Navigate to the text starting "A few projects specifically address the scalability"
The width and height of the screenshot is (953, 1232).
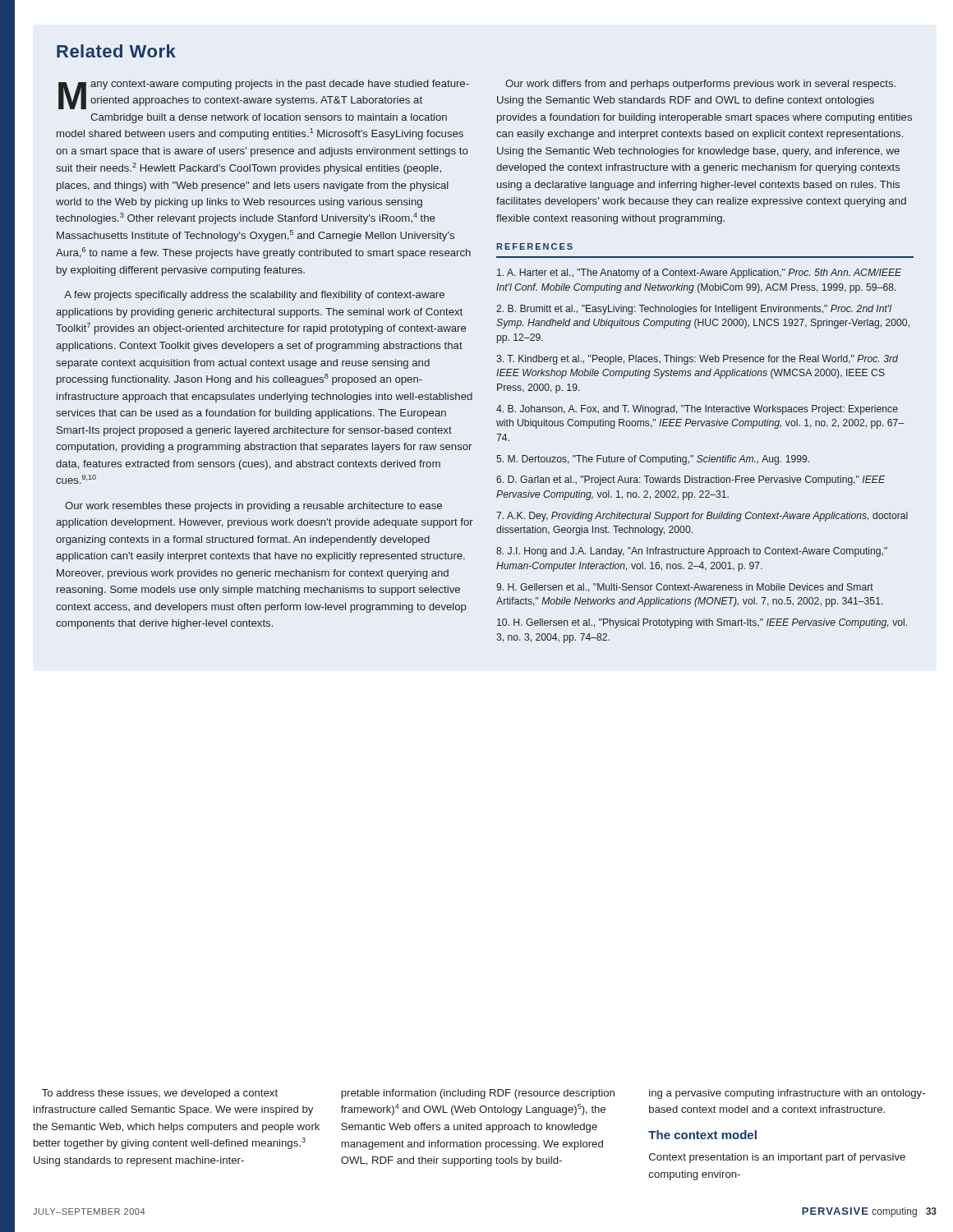[x=264, y=388]
